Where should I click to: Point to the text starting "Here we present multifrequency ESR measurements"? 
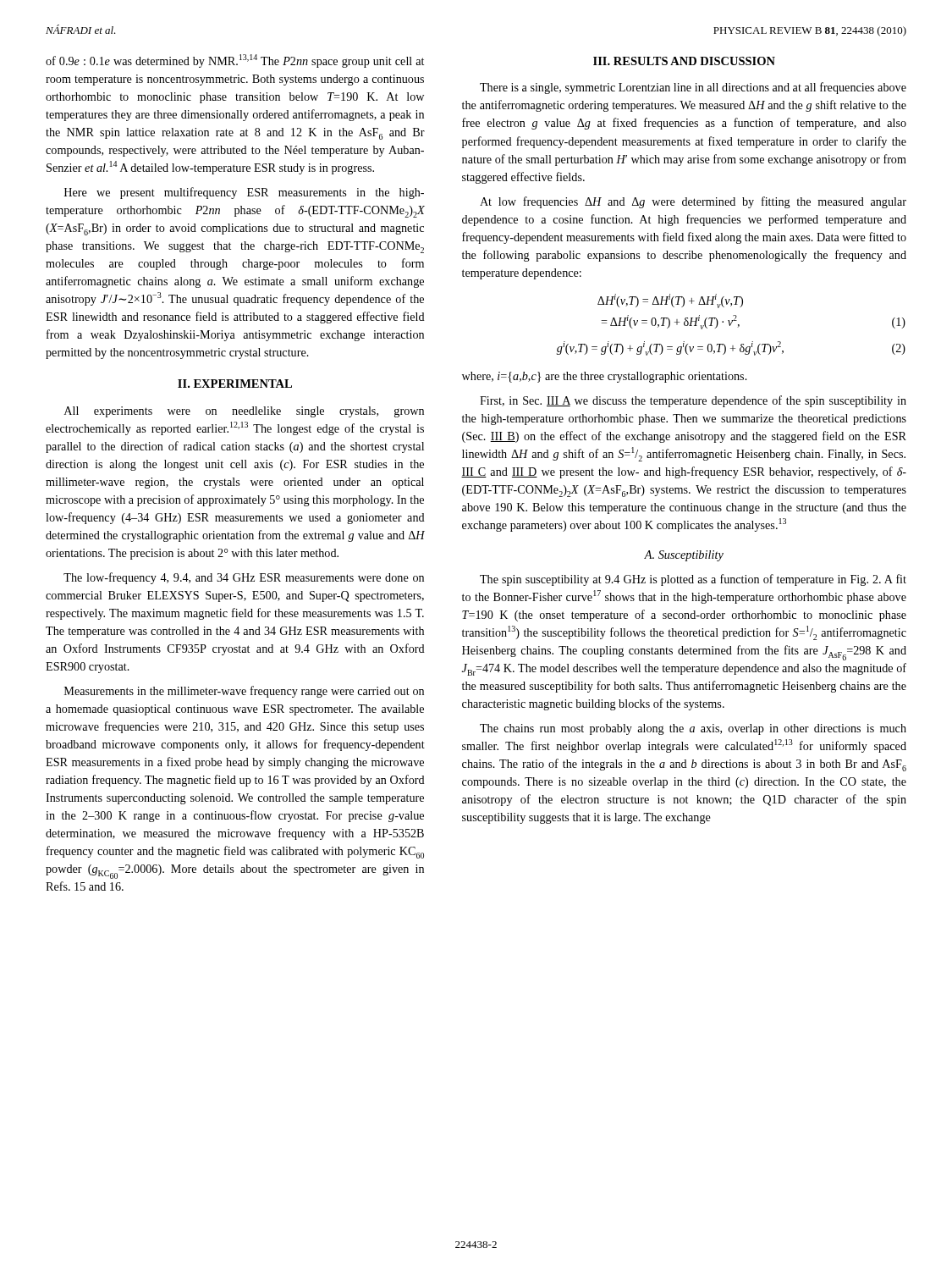pos(235,273)
